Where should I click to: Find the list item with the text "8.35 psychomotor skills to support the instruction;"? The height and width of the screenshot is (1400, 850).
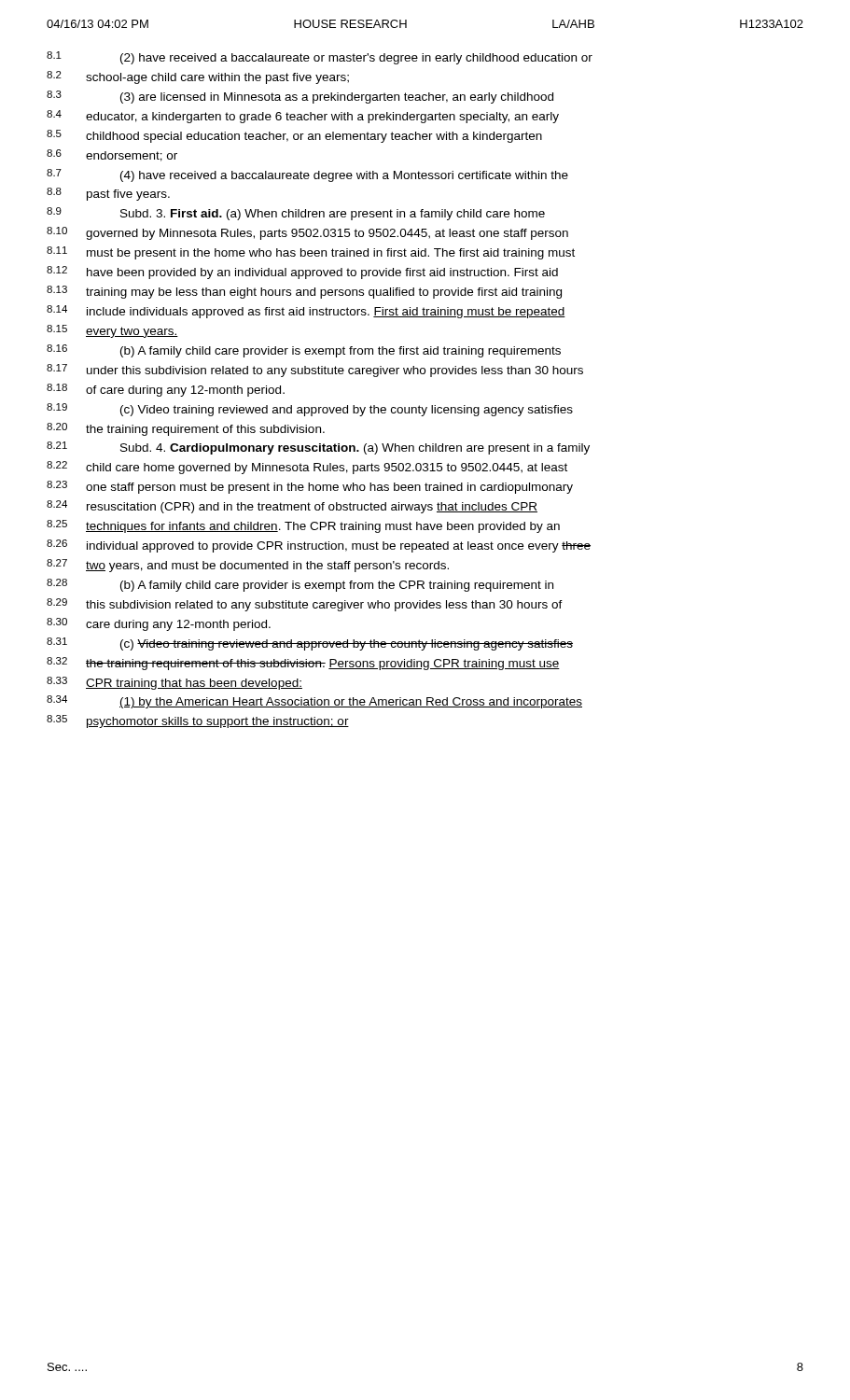pyautogui.click(x=198, y=721)
